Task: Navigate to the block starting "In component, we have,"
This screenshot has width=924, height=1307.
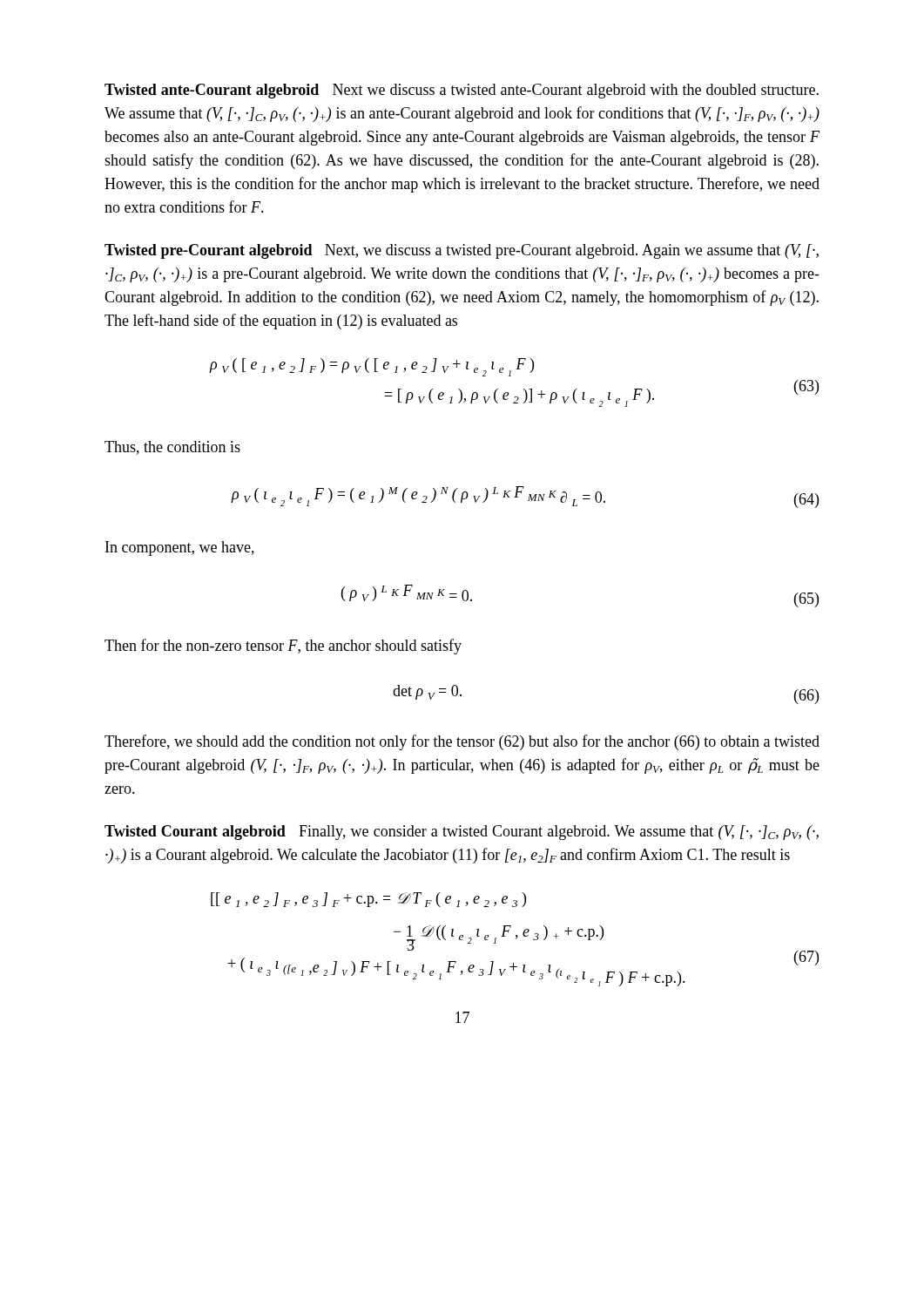Action: [x=180, y=547]
